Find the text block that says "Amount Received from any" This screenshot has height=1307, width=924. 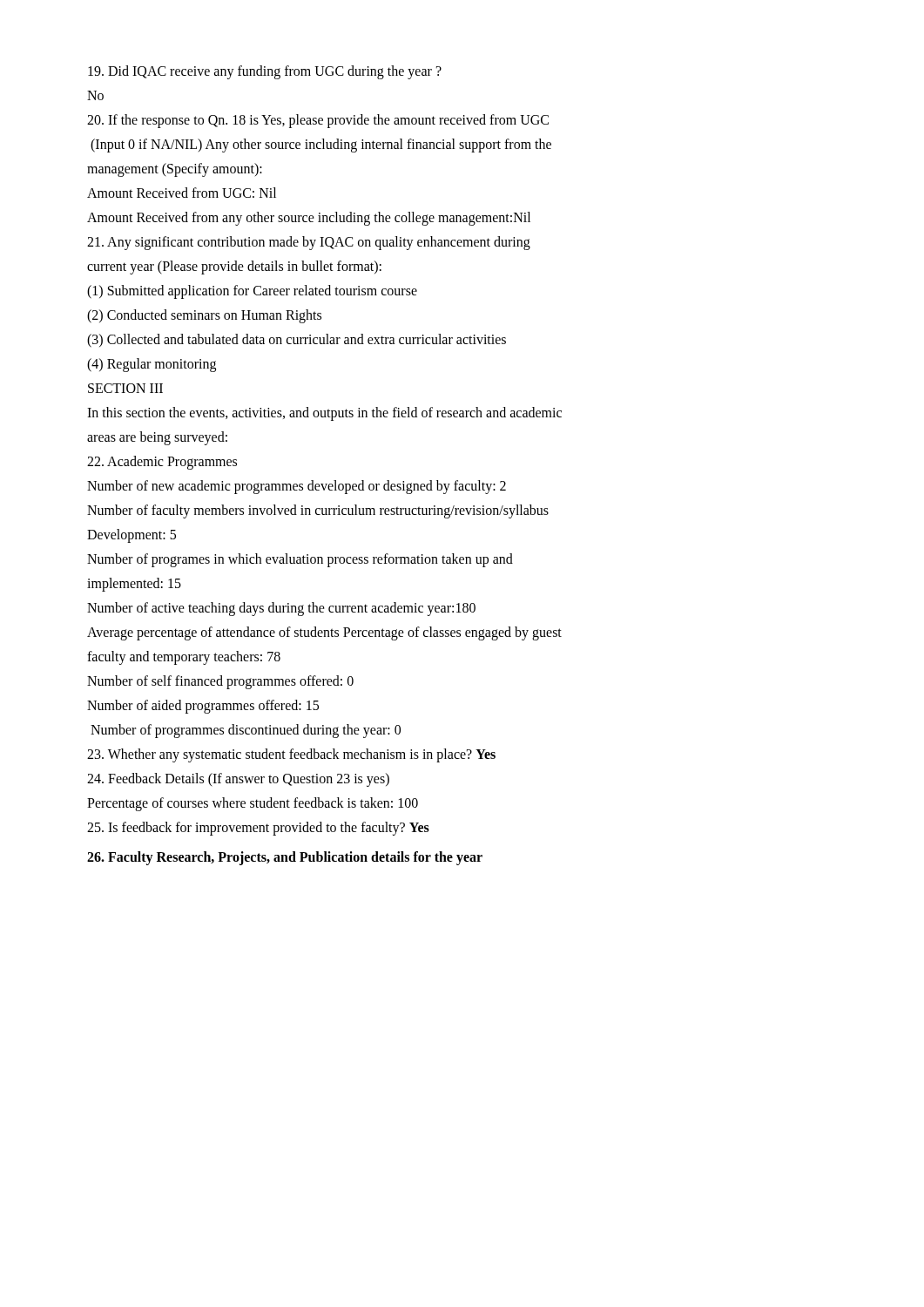tap(462, 218)
